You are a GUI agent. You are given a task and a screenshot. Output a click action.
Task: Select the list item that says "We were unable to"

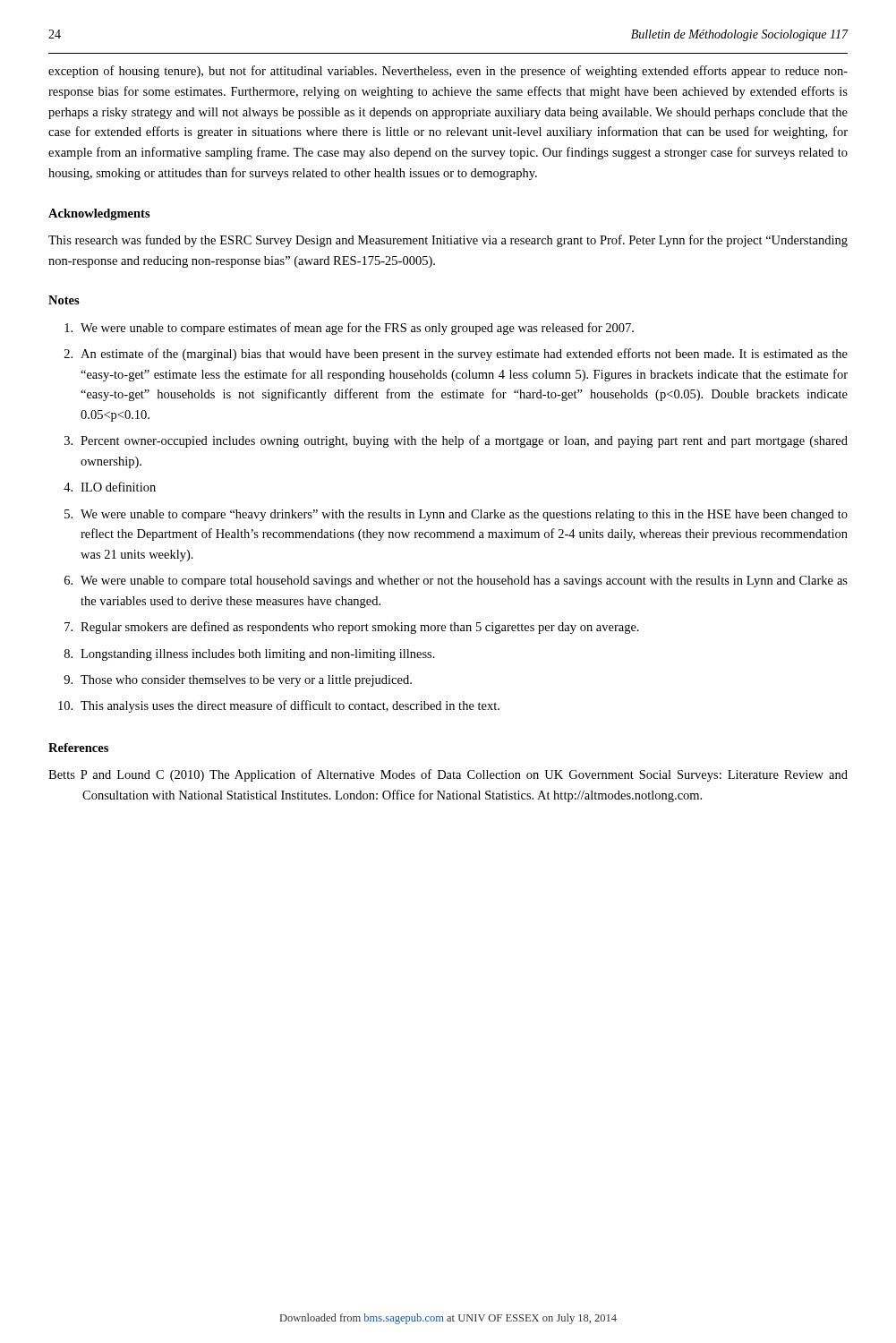click(x=448, y=328)
